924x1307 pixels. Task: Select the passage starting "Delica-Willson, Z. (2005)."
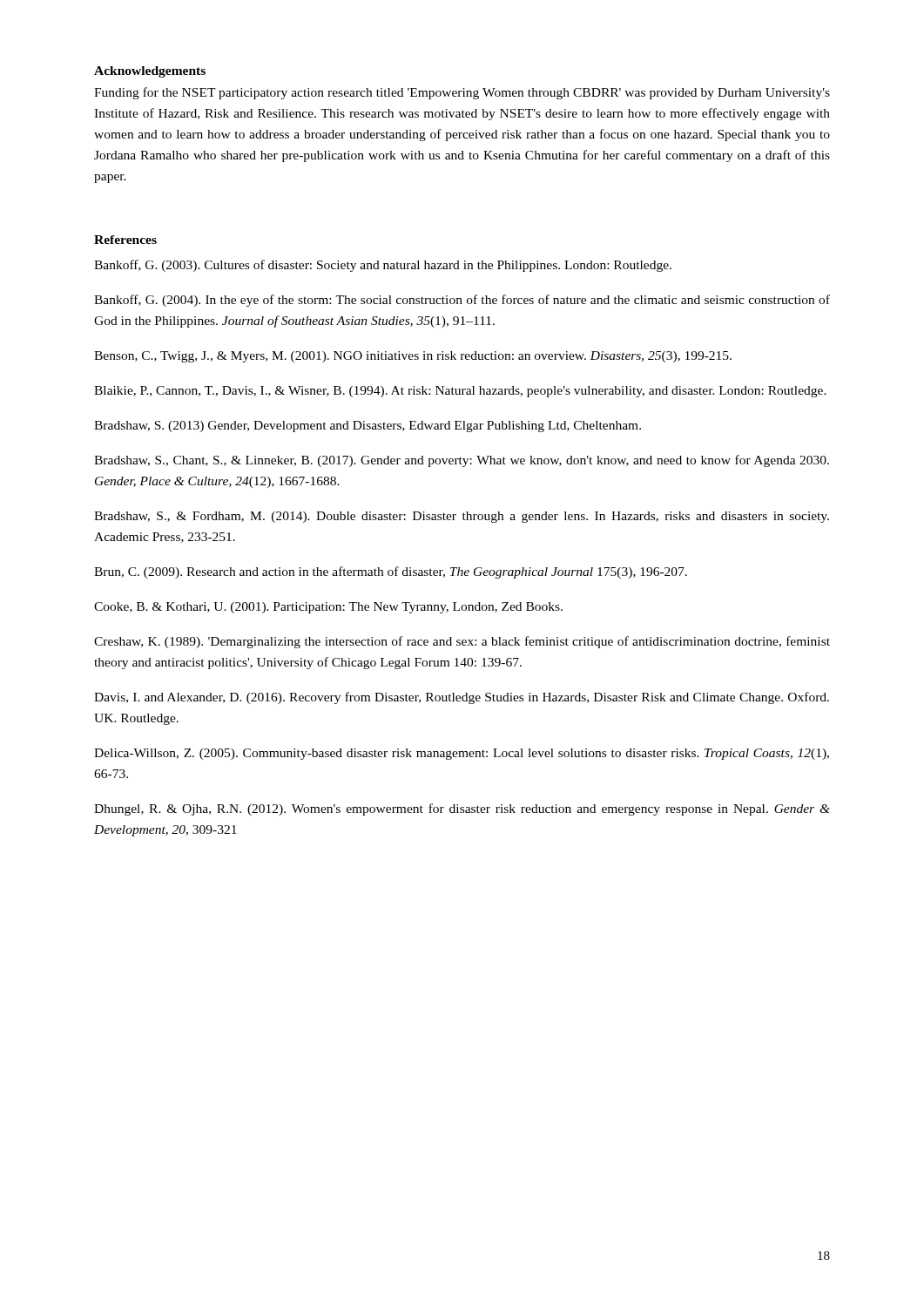coord(462,763)
